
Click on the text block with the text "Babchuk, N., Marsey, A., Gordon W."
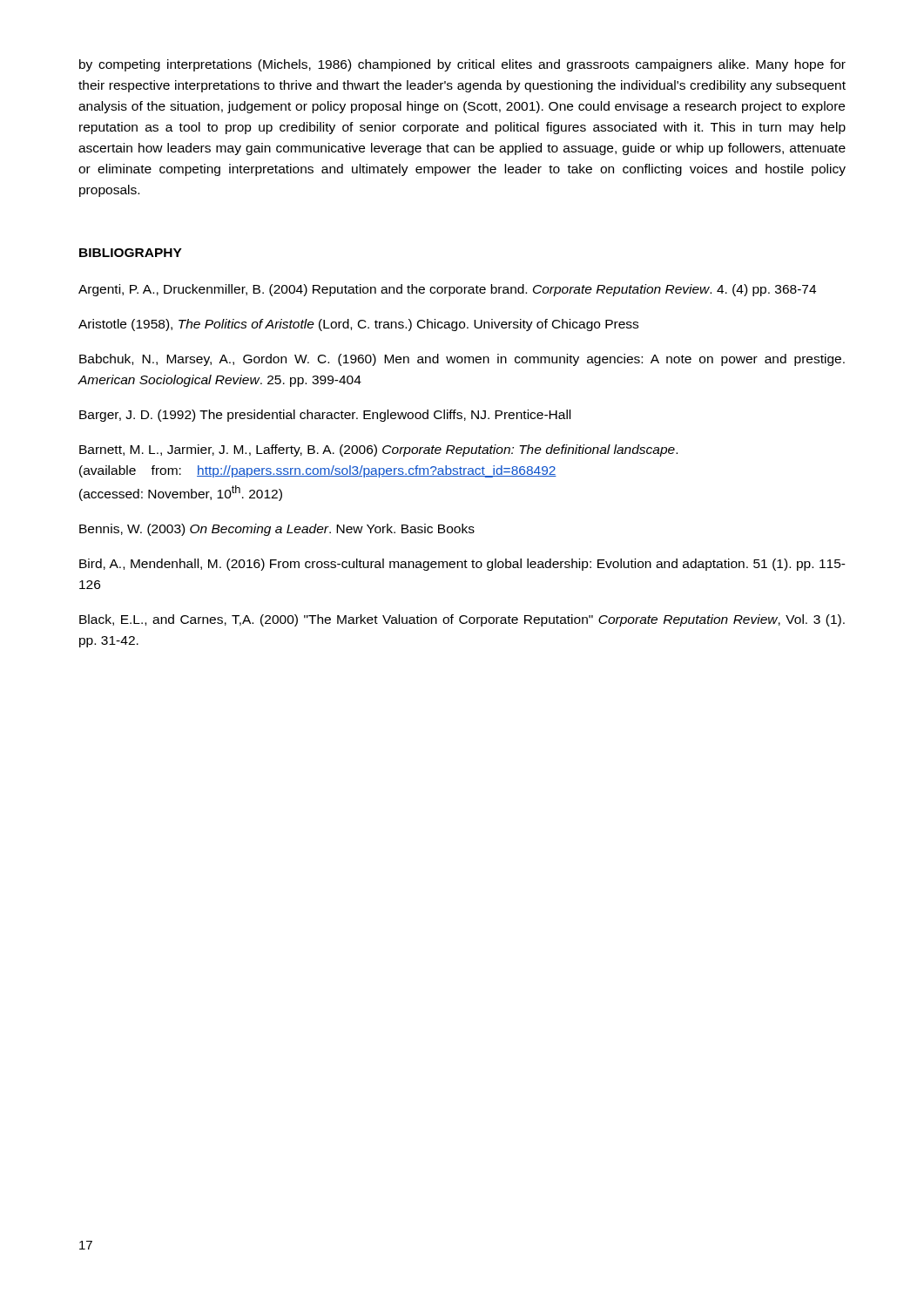coord(462,369)
